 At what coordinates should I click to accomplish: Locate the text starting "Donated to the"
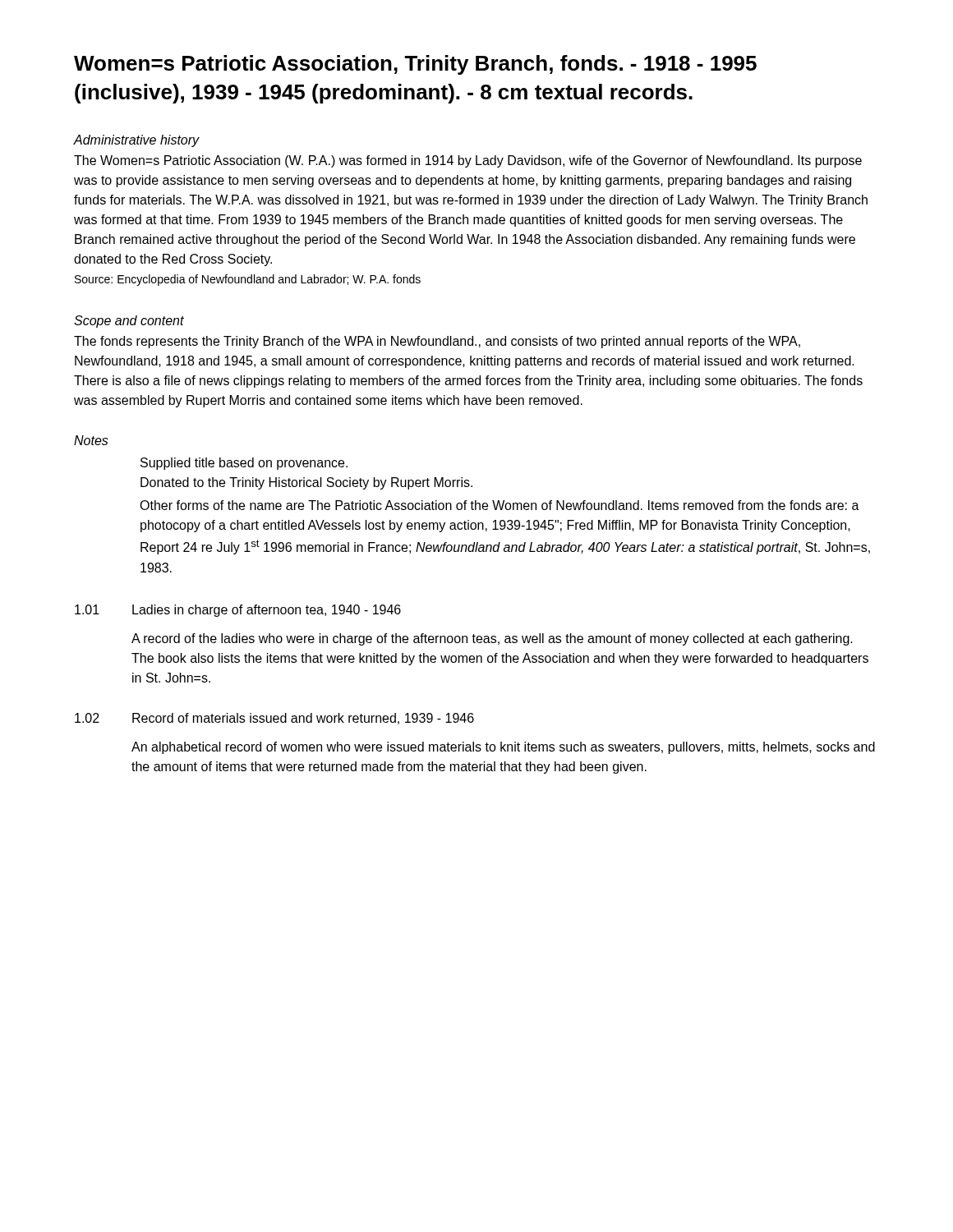point(307,483)
